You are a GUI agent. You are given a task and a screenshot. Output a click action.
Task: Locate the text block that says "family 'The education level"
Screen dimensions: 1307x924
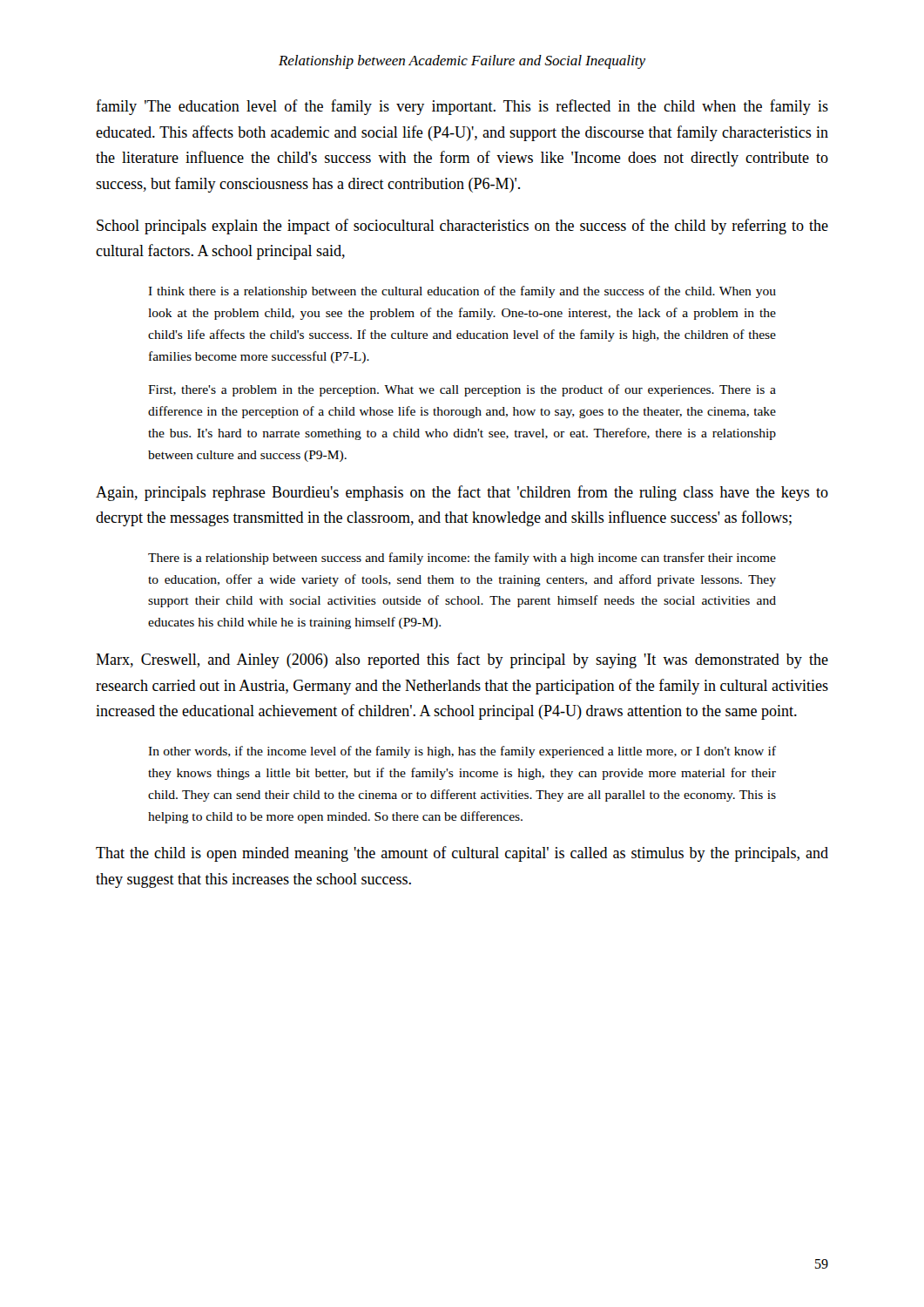tap(462, 145)
